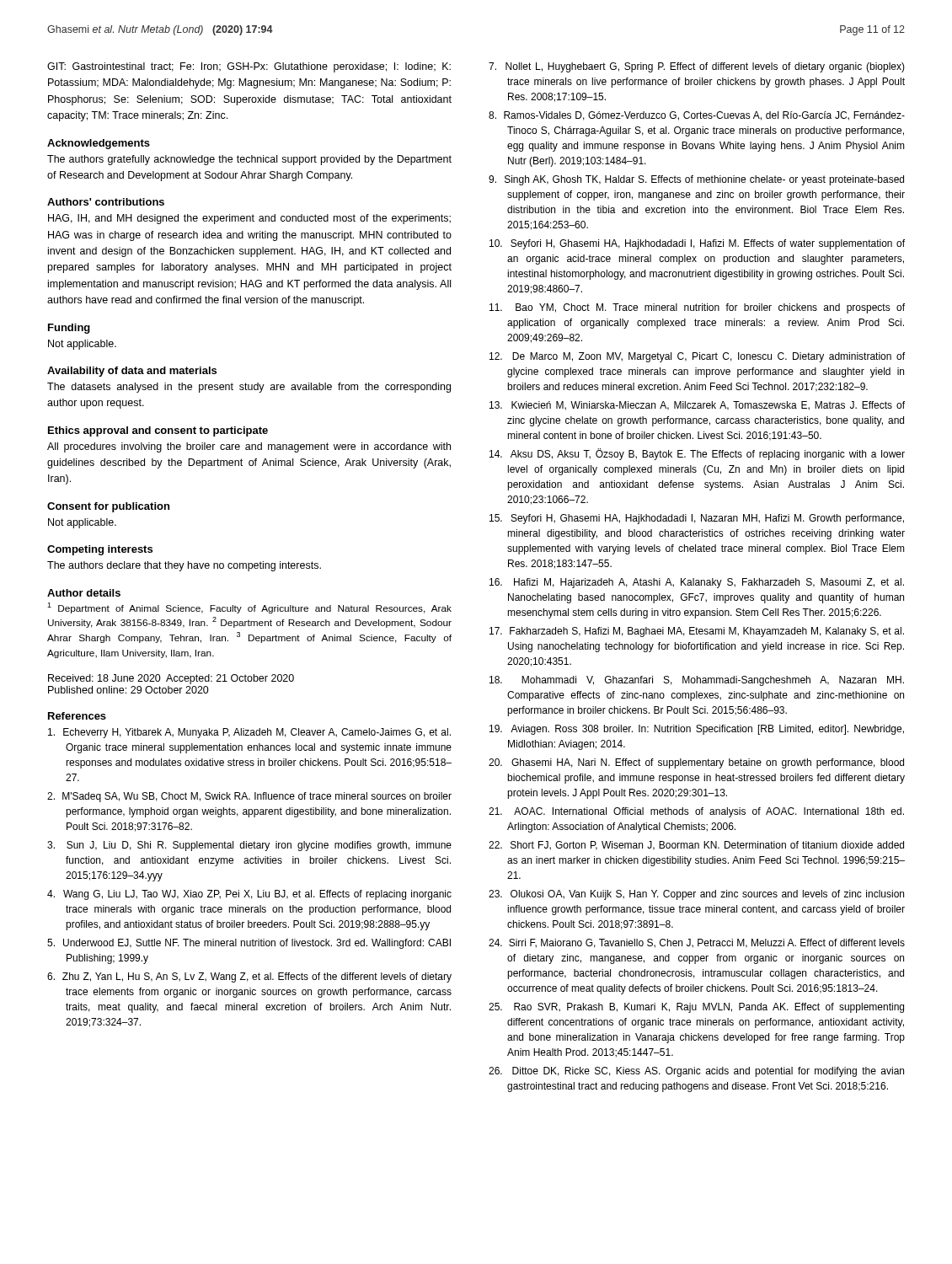Point to the region starting "1 Department of Animal Science, Faculty"

(x=249, y=630)
